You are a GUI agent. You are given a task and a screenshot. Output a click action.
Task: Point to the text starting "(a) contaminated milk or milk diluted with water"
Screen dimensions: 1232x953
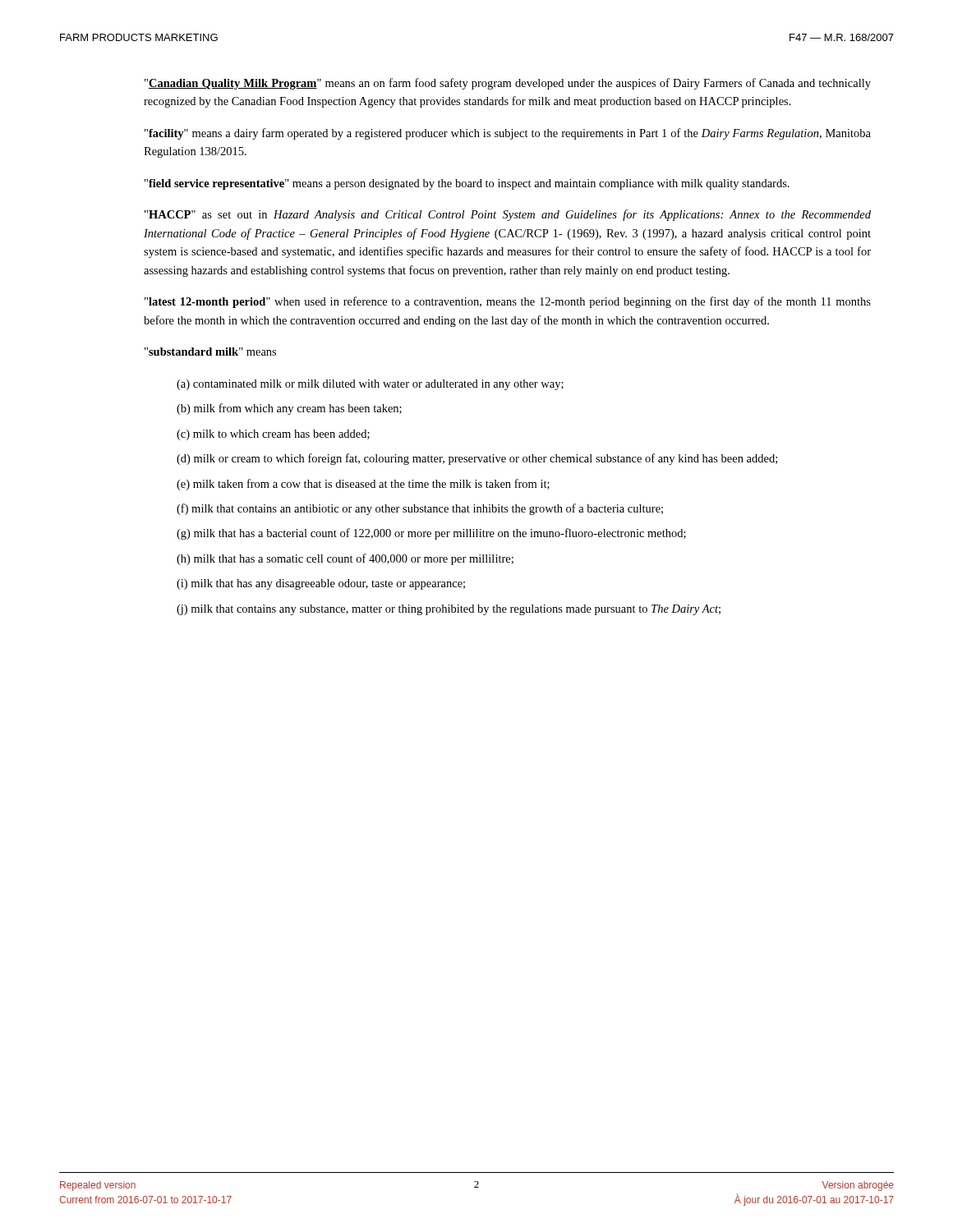click(370, 383)
